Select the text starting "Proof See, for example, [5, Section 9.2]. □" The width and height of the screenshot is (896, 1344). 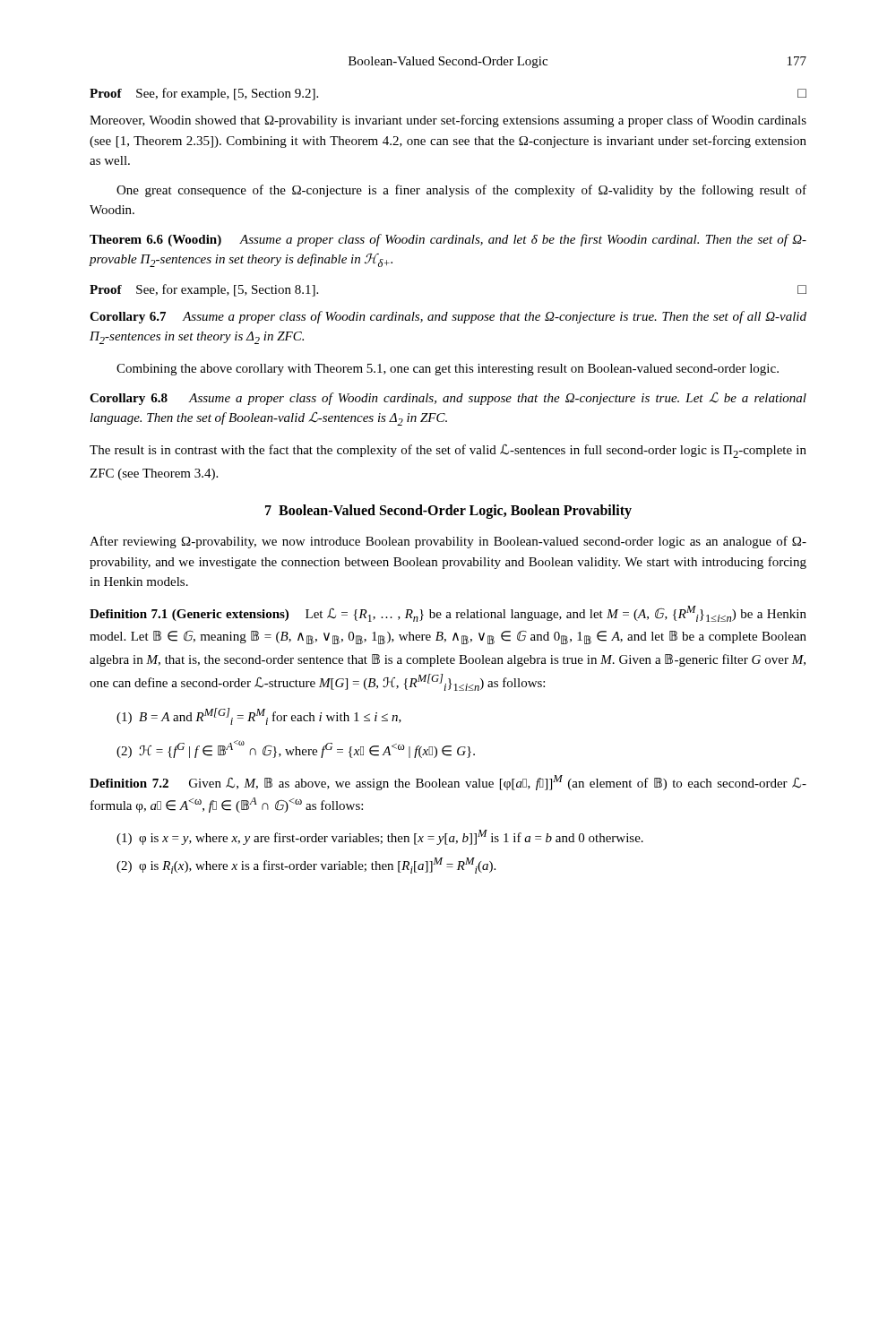click(x=110, y=94)
